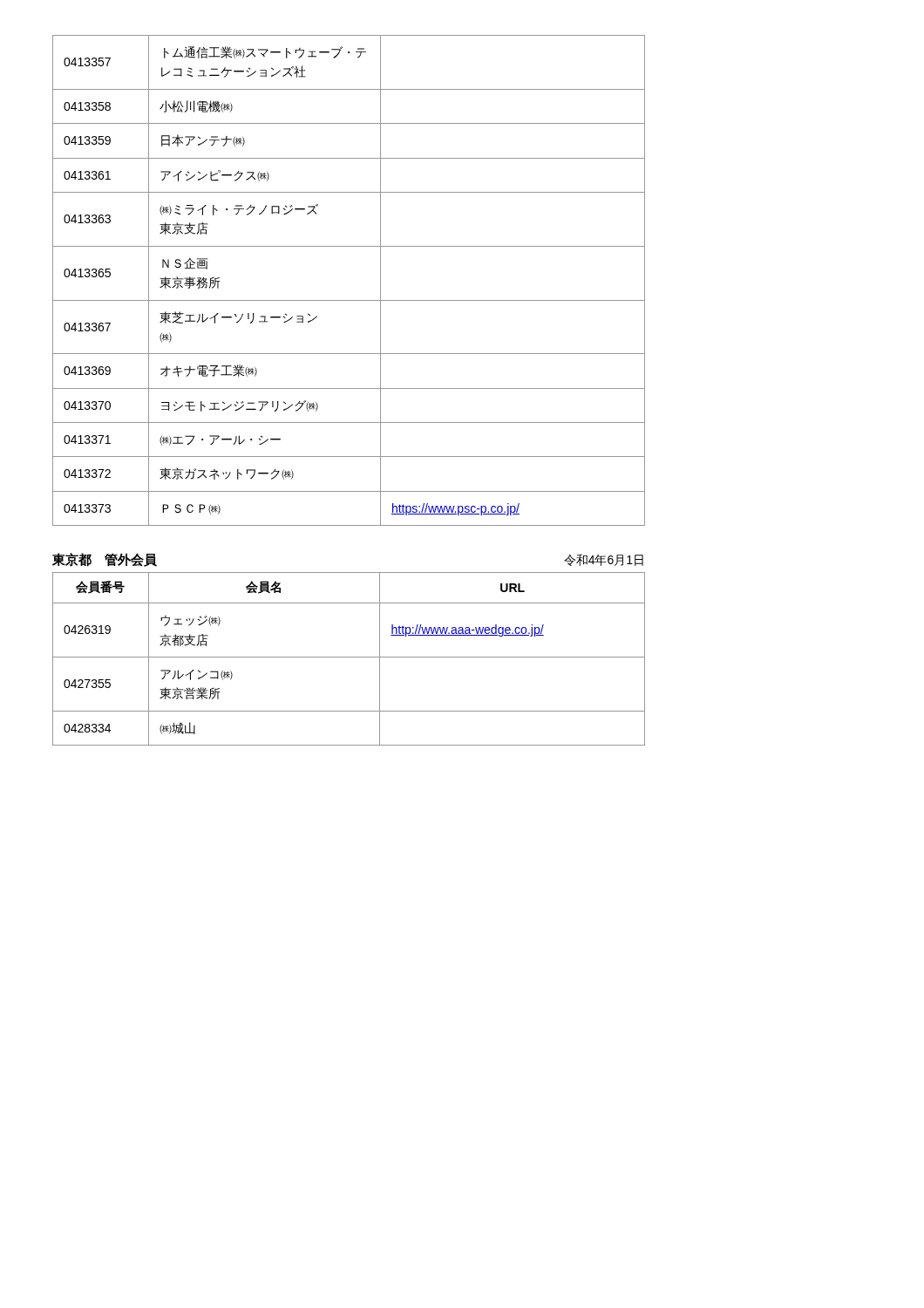Image resolution: width=924 pixels, height=1308 pixels.
Task: Point to the element starting "東京都 管外会員 令和4年6月1日"
Action: [131, 559]
